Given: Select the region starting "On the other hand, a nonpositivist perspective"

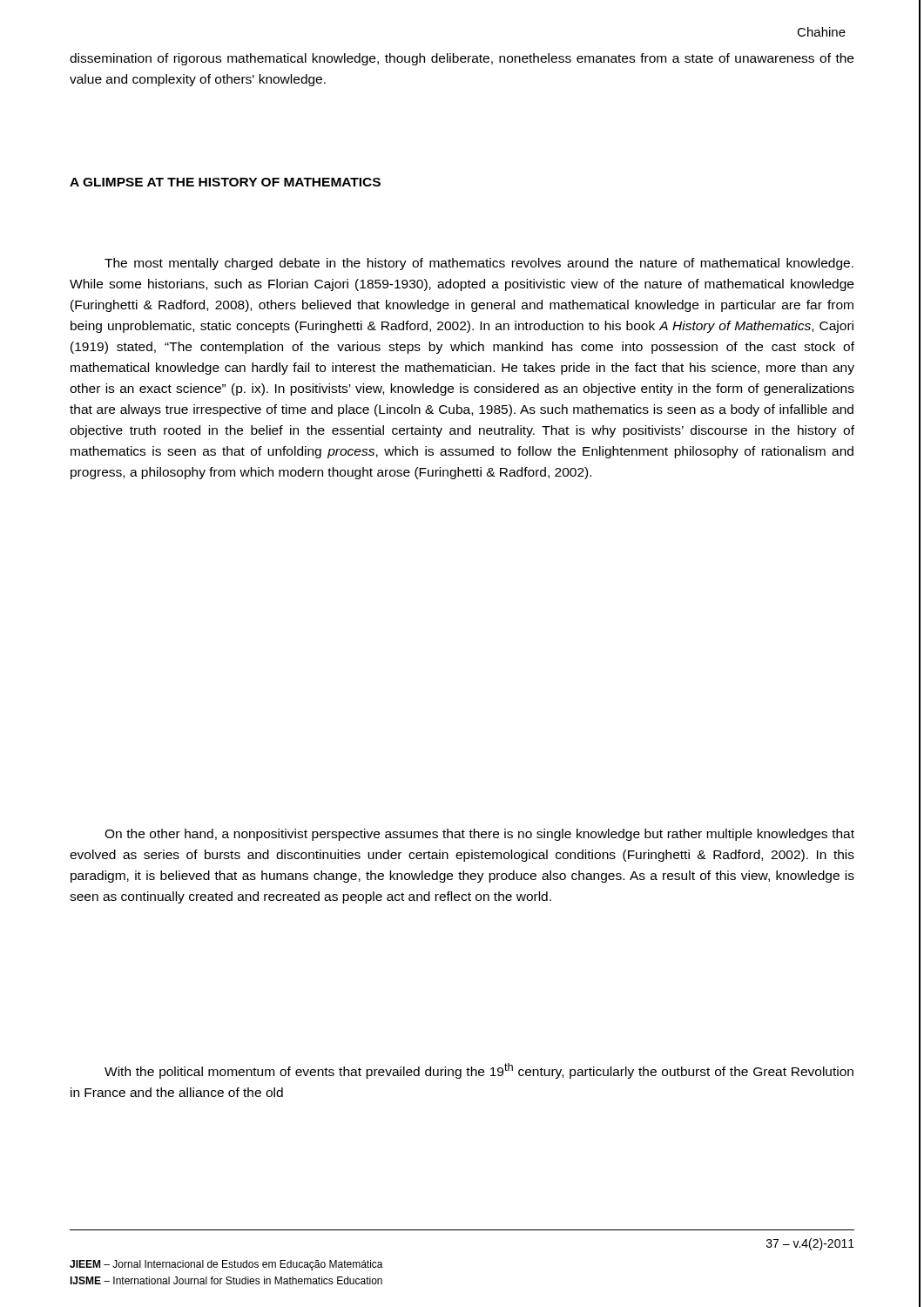Looking at the screenshot, I should coord(462,865).
